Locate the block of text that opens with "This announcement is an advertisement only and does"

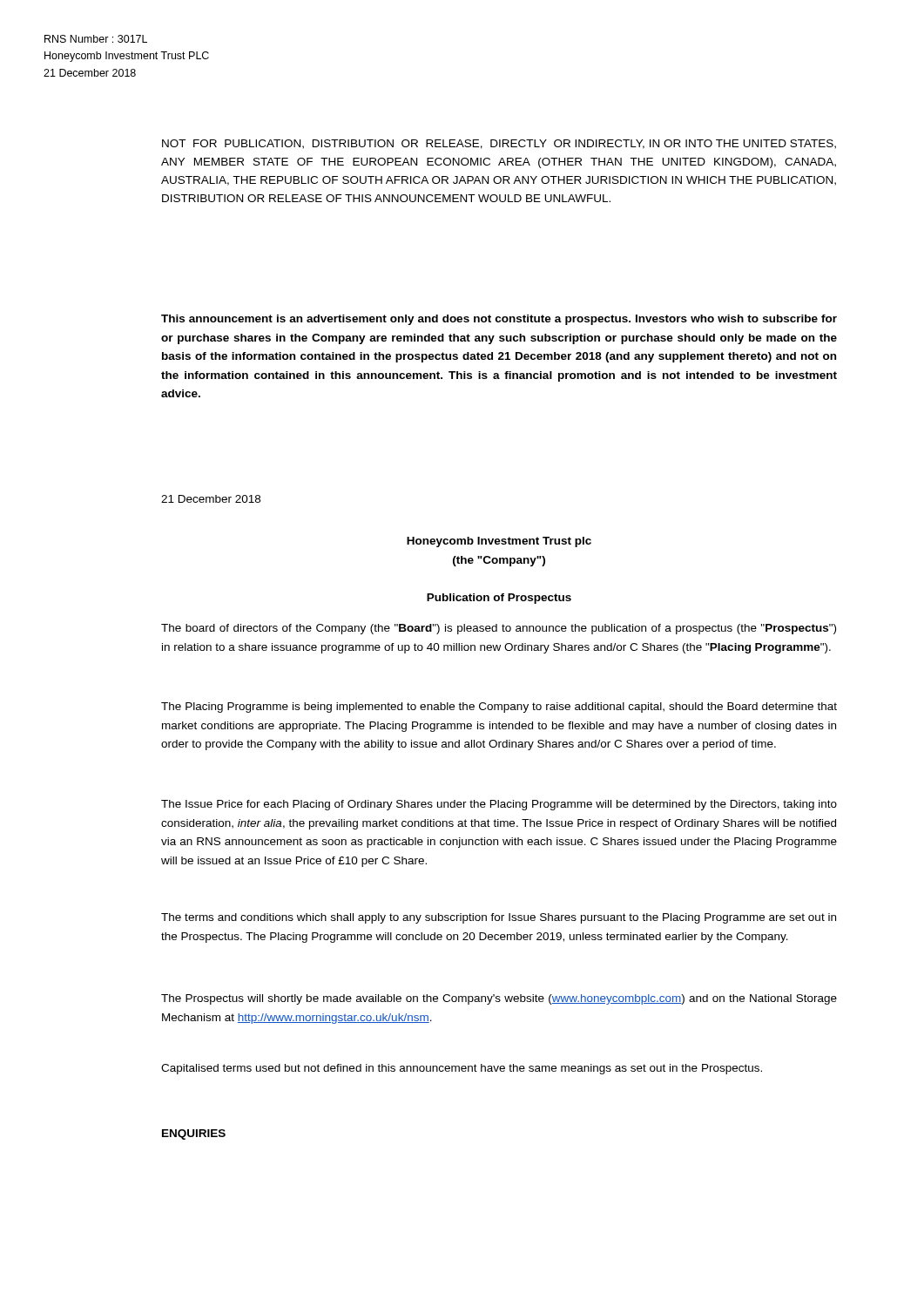(499, 356)
